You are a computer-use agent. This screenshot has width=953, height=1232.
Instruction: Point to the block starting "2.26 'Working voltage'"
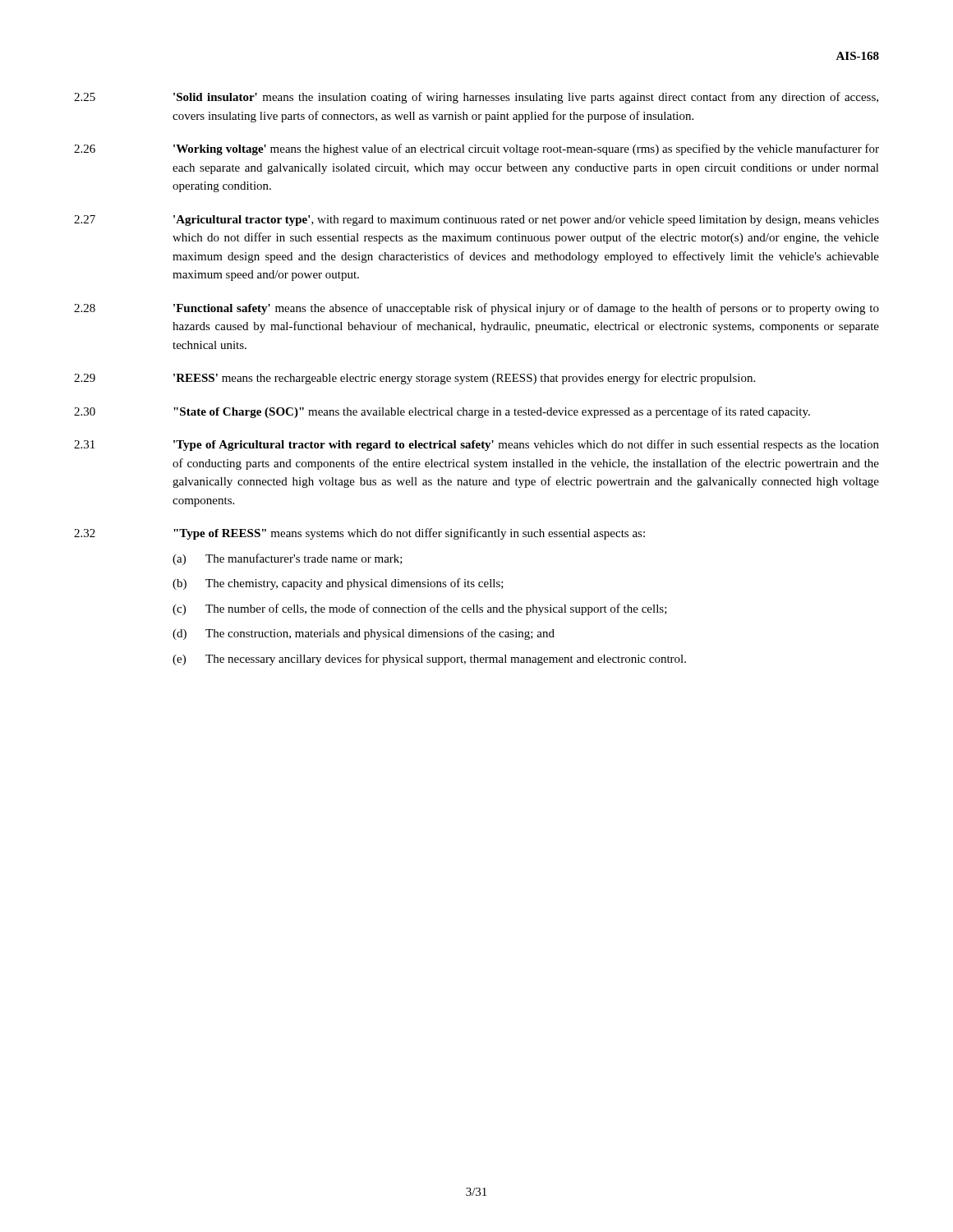[x=476, y=167]
